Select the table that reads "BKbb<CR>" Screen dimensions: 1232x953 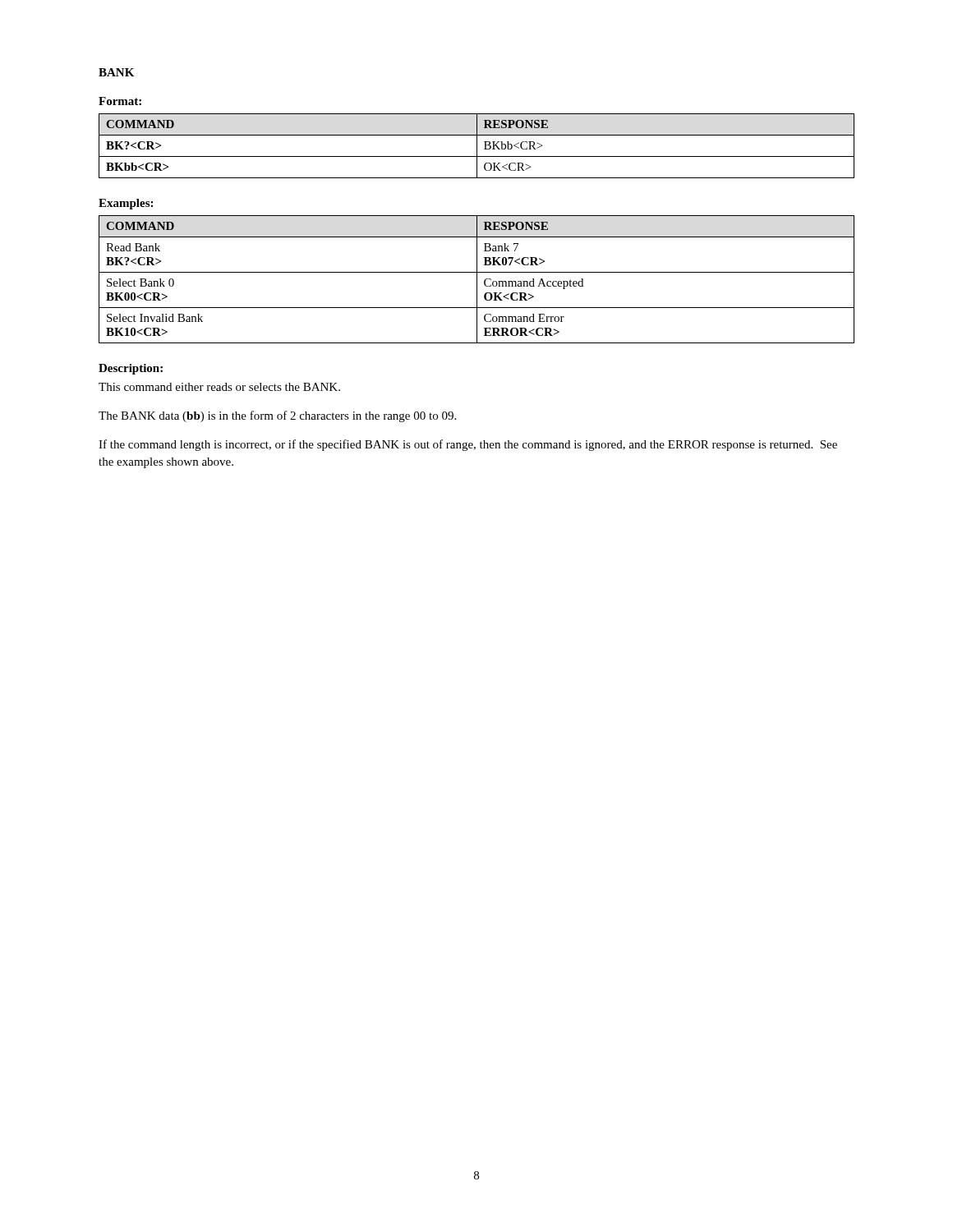pyautogui.click(x=476, y=146)
